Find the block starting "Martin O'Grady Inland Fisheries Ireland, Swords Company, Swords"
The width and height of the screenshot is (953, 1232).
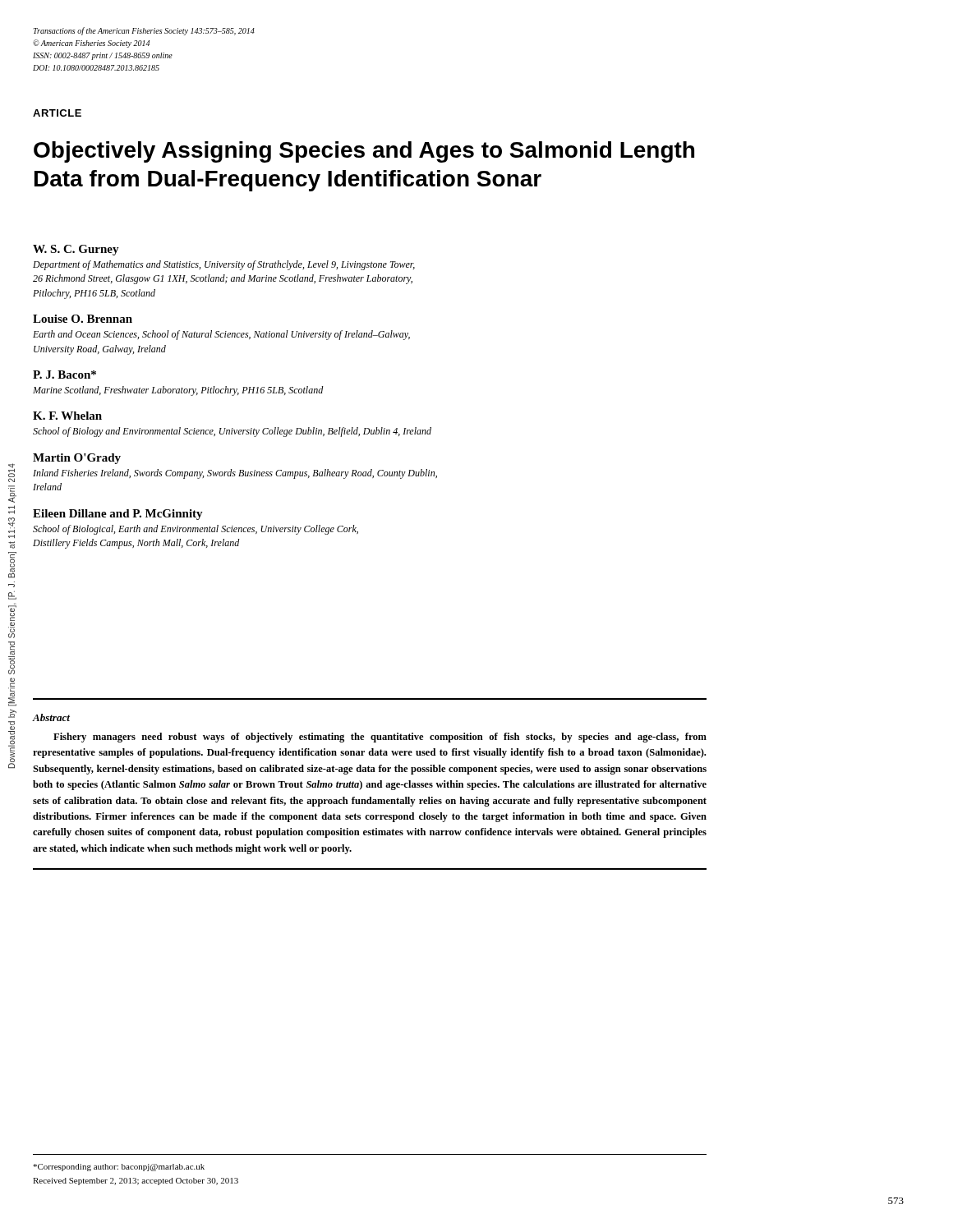pyautogui.click(x=370, y=473)
